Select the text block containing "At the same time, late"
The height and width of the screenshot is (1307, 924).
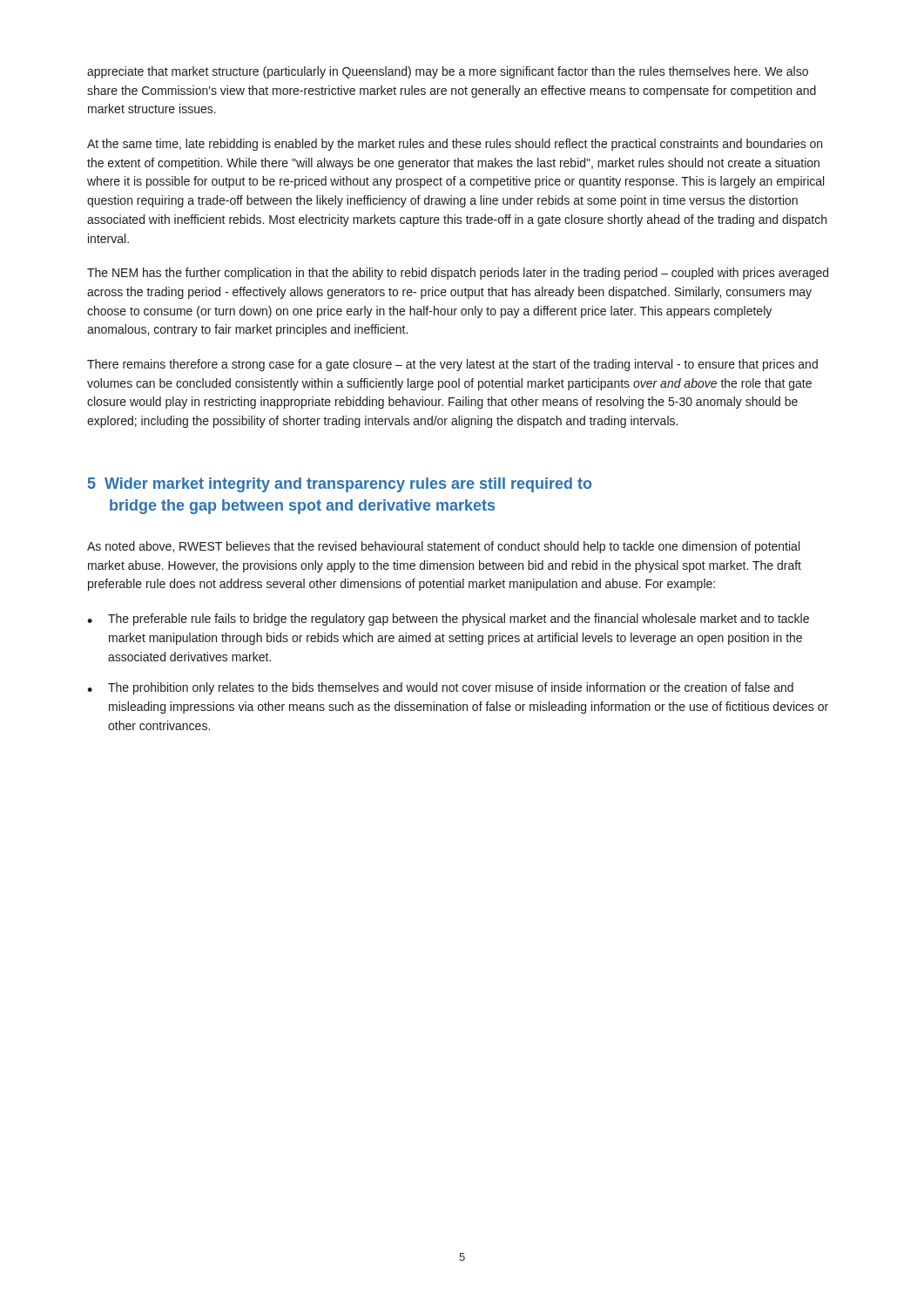(x=457, y=191)
